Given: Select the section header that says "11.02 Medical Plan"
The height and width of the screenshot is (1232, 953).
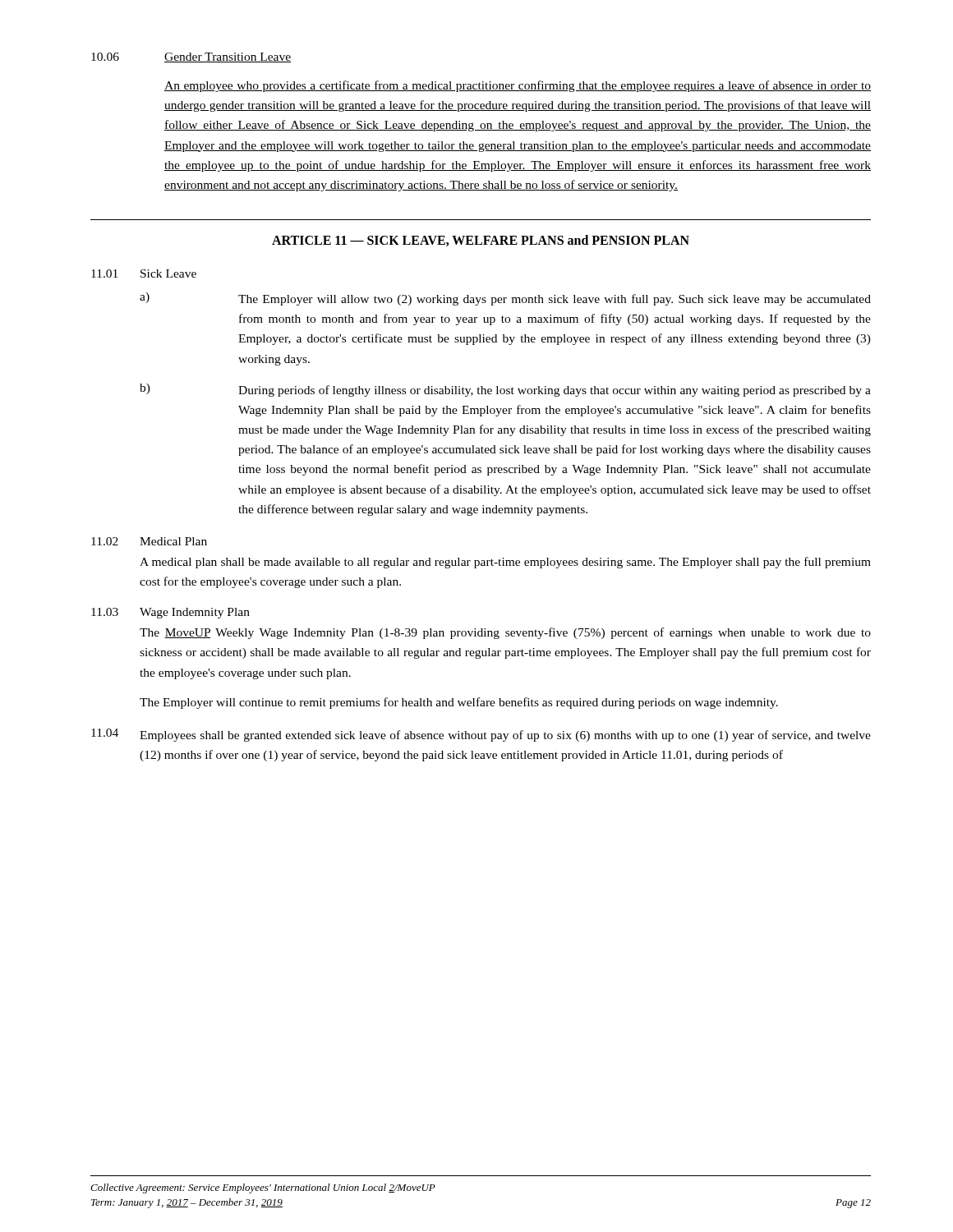Looking at the screenshot, I should 149,541.
